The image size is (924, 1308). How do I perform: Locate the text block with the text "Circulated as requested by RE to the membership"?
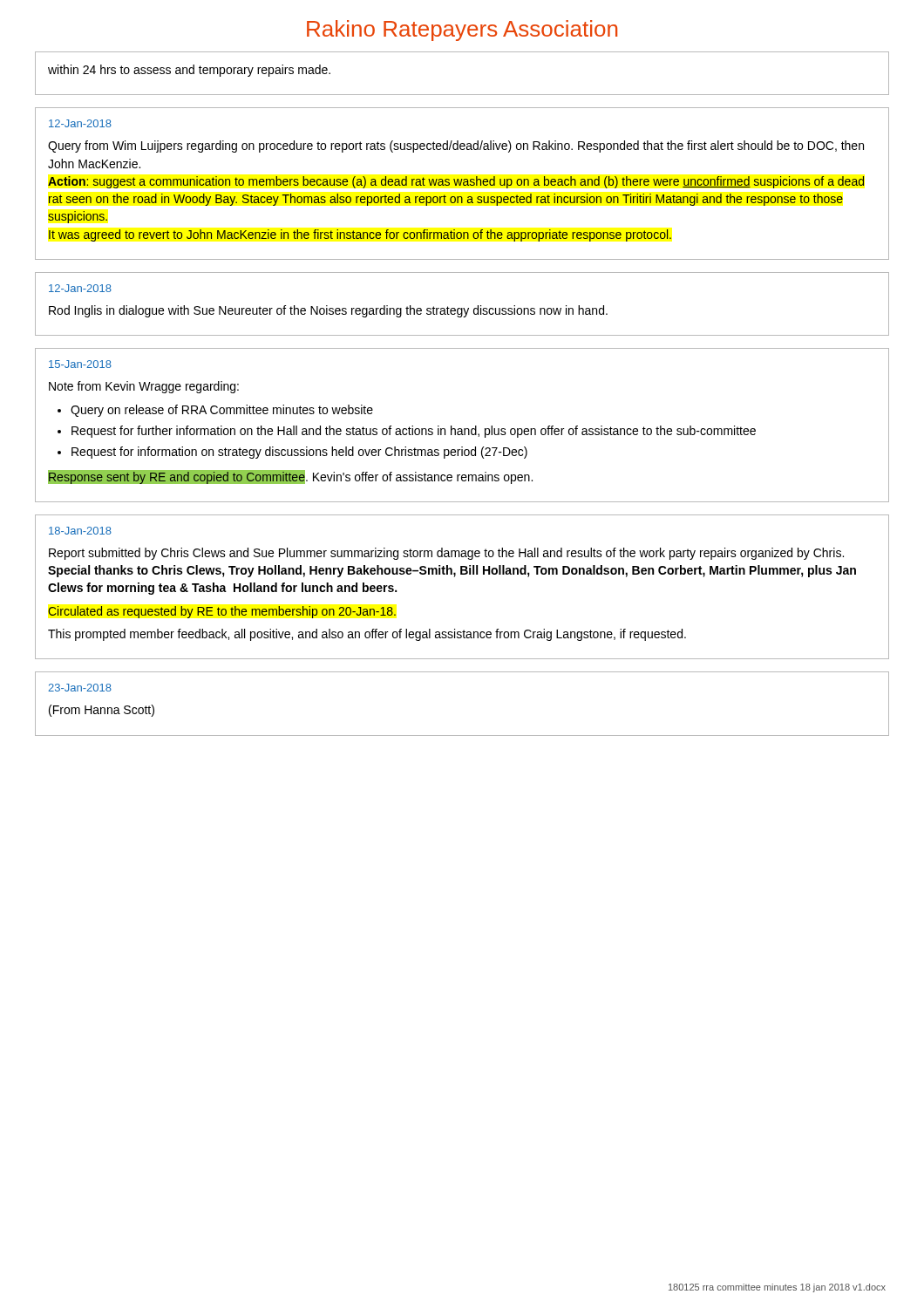222,611
